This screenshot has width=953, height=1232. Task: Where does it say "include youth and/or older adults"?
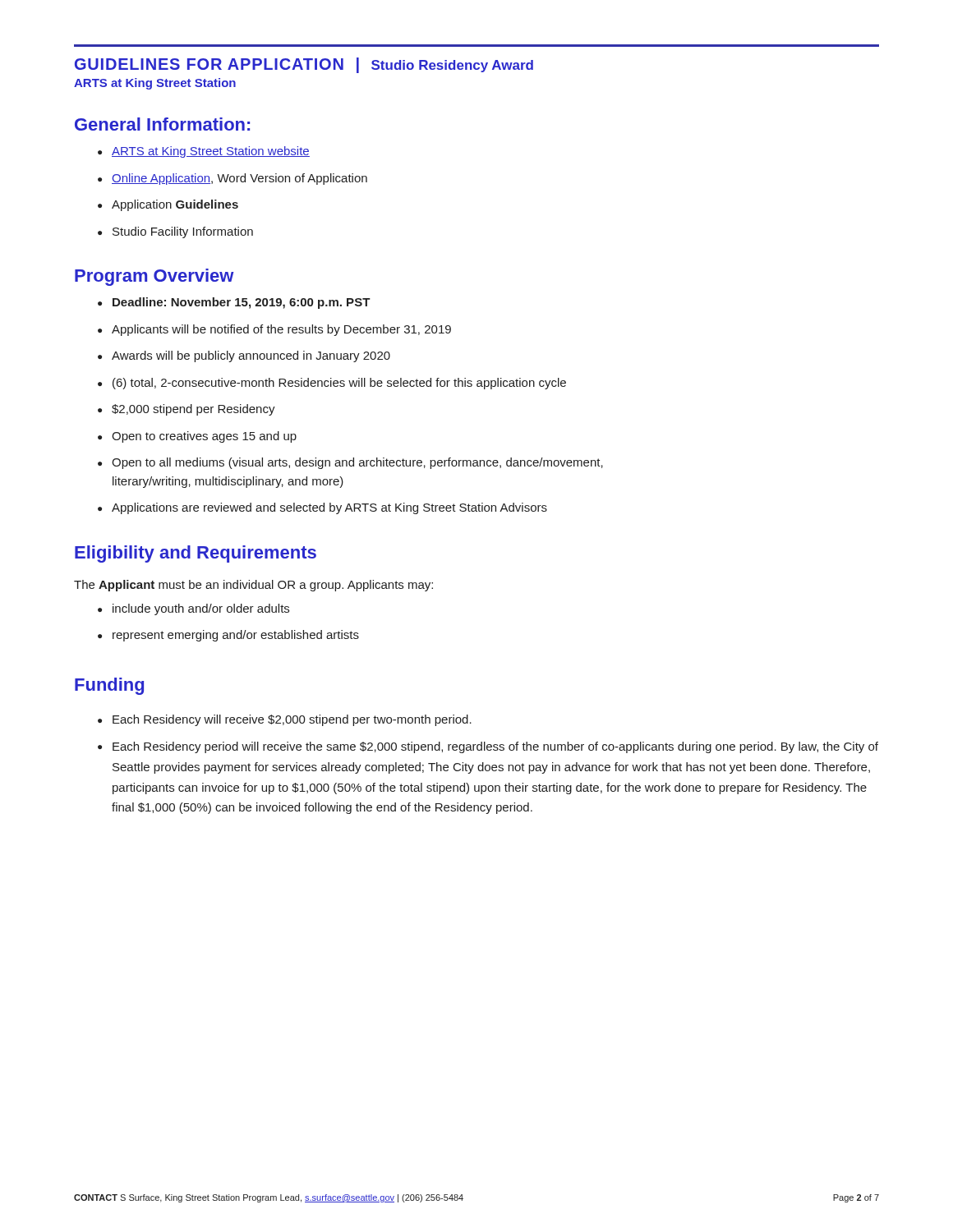click(x=193, y=609)
